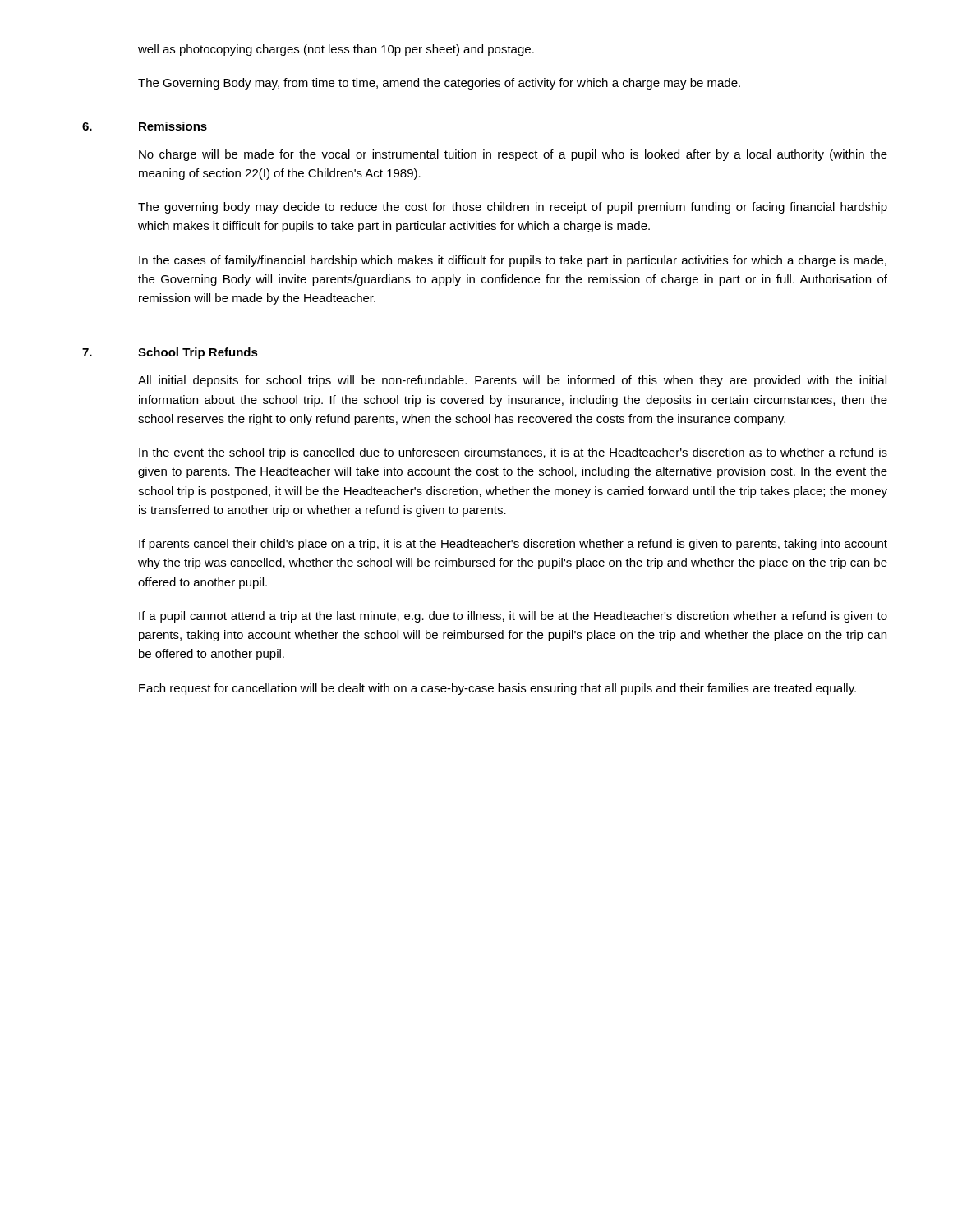The width and height of the screenshot is (953, 1232).
Task: Locate the text block that reads "In the event"
Action: pyautogui.click(x=513, y=481)
